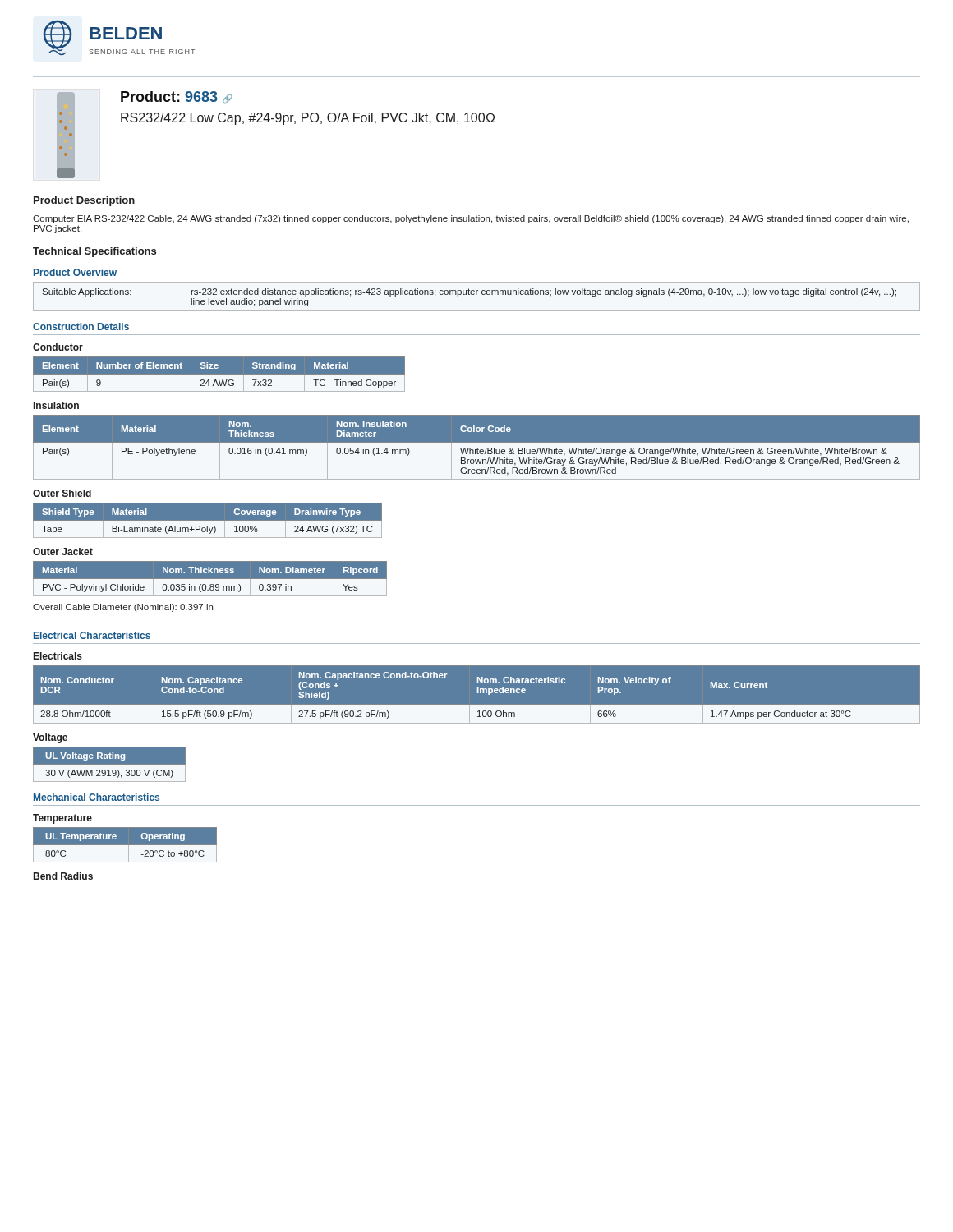Point to the block starting "Construction Details"

coord(81,327)
